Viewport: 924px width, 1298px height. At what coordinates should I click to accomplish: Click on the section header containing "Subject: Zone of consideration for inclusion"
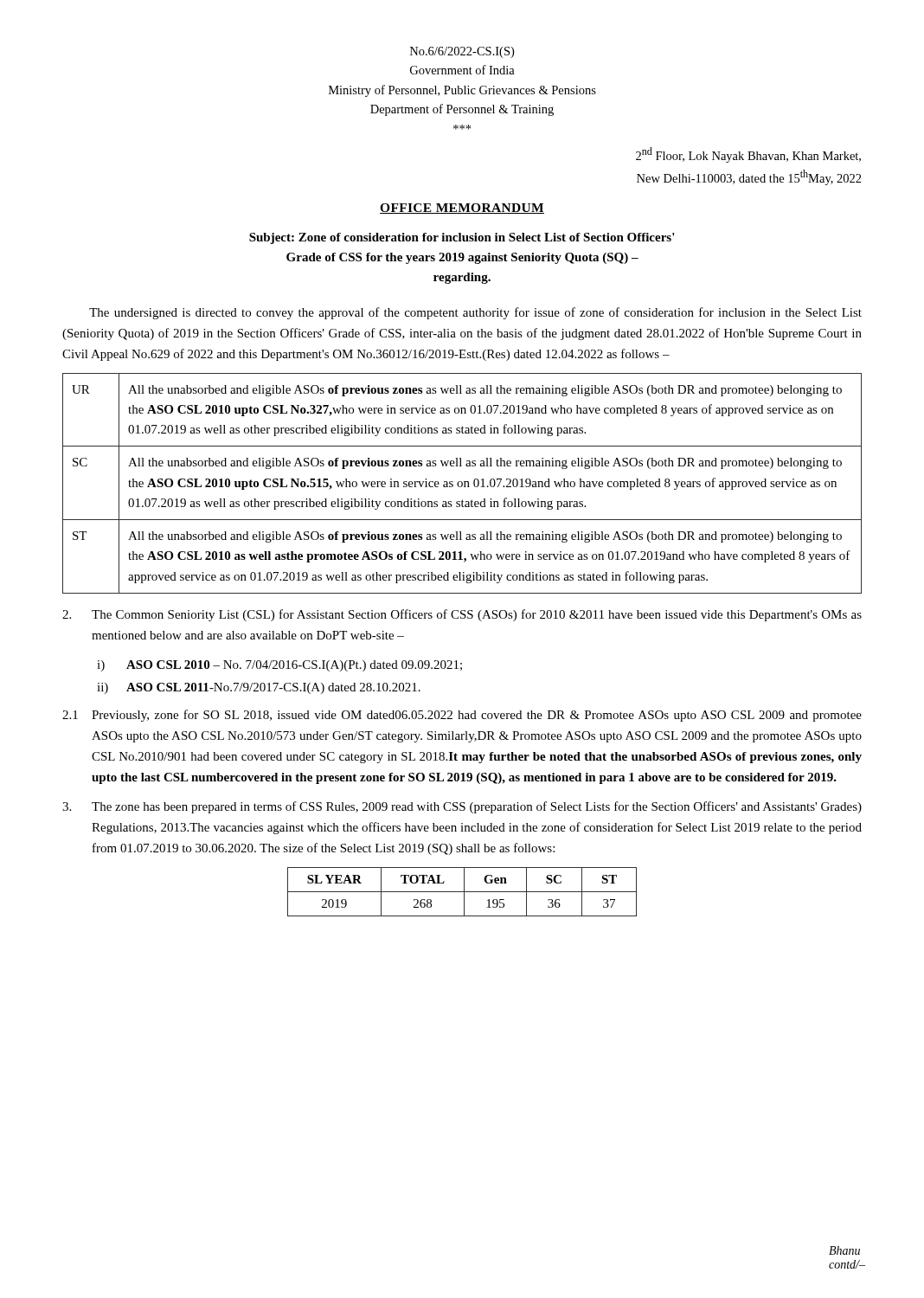462,257
